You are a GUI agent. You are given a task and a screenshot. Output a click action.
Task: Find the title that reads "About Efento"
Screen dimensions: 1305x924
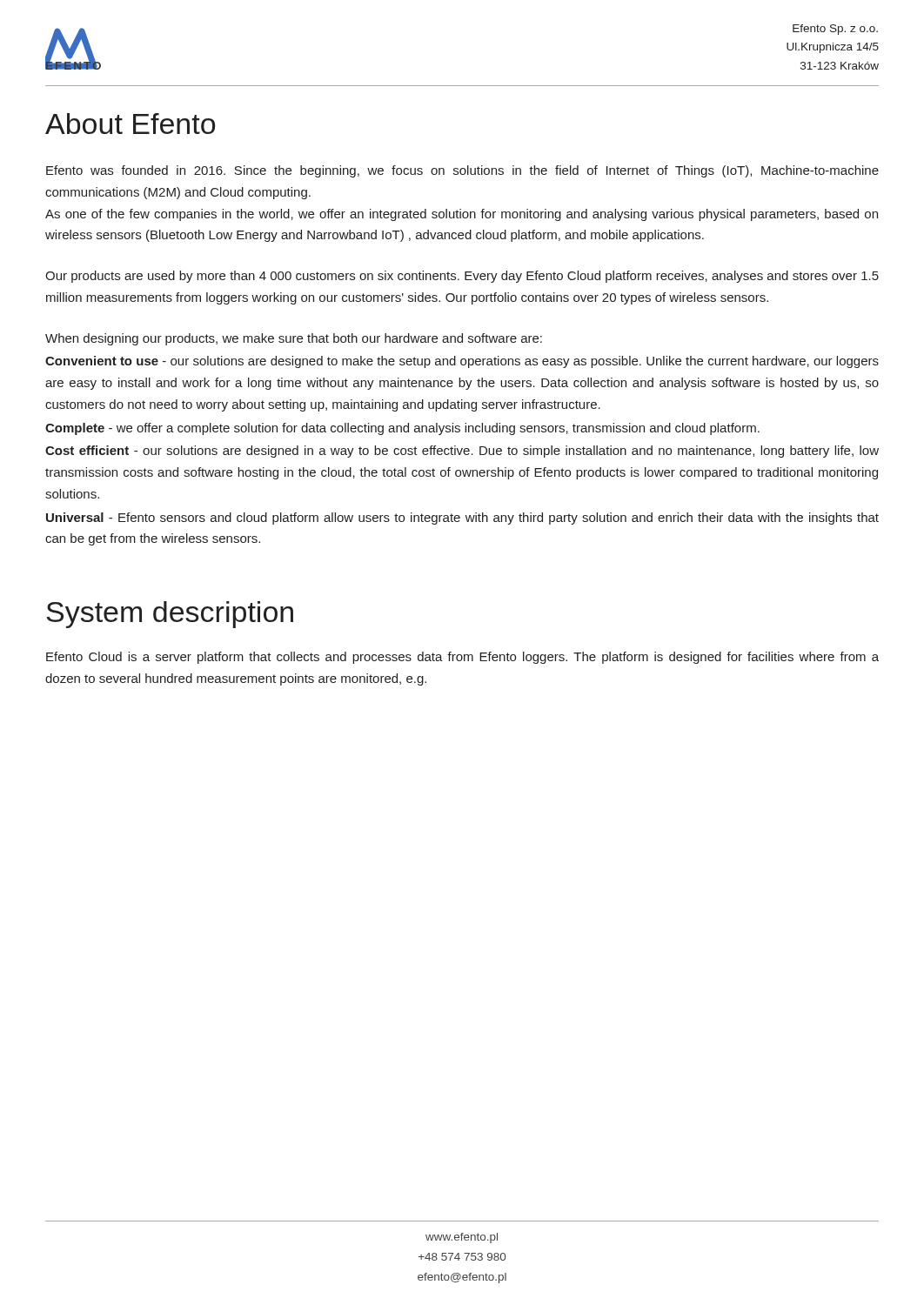[131, 124]
